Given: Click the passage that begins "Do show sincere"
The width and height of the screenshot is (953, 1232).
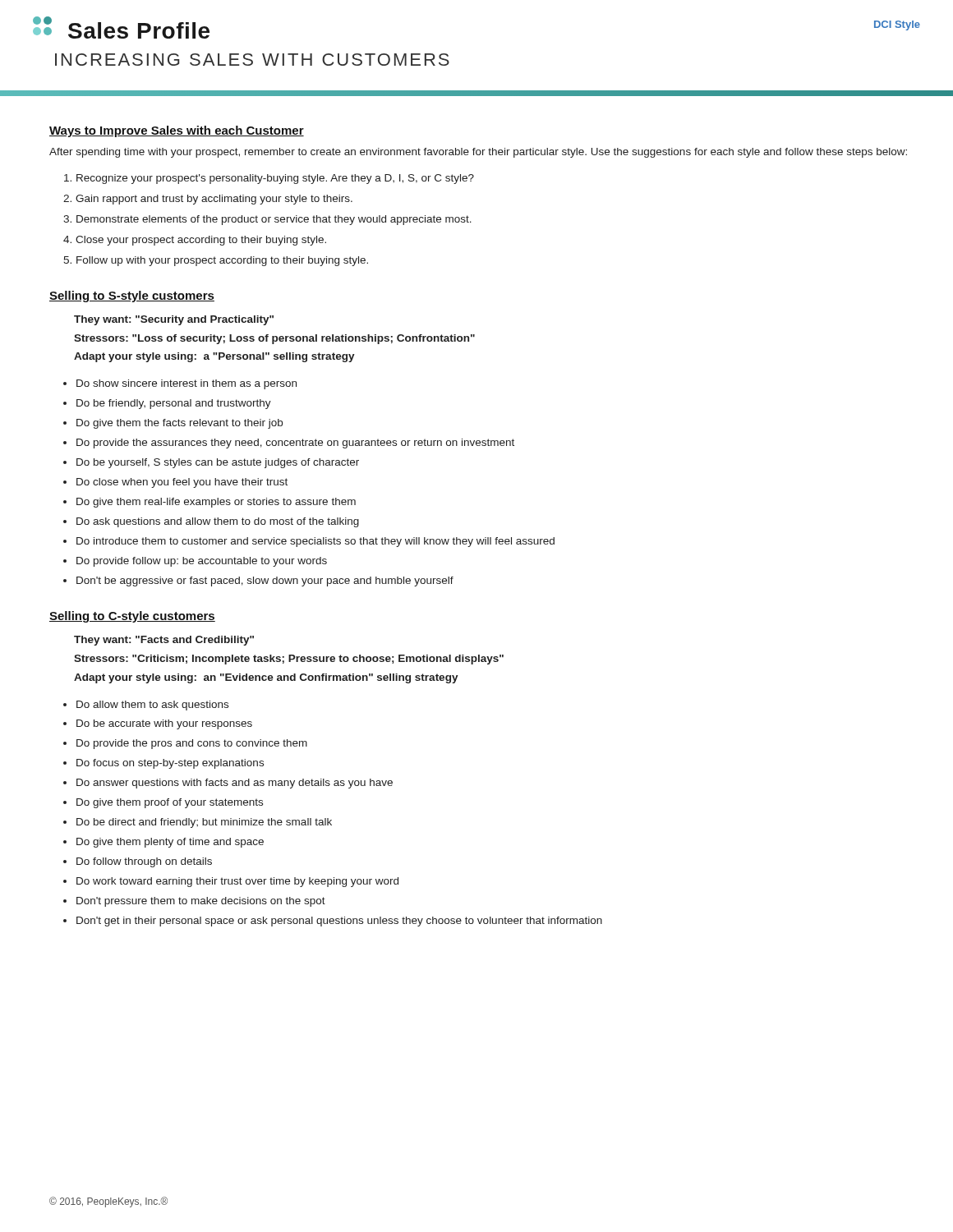Looking at the screenshot, I should coord(187,384).
